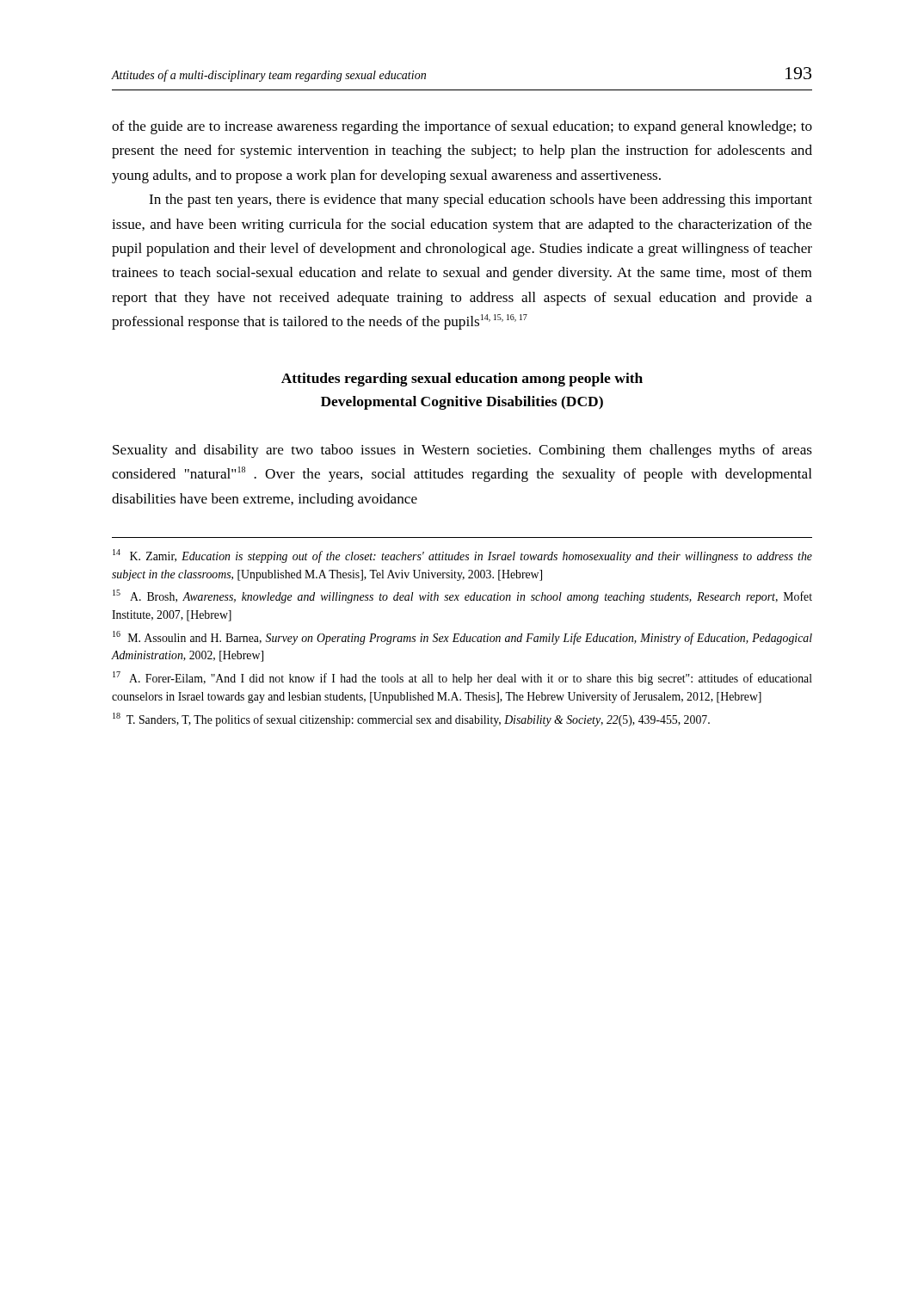Navigate to the passage starting "15 A. Brosh, Awareness, knowledge and willingness"
This screenshot has width=924, height=1291.
(462, 605)
